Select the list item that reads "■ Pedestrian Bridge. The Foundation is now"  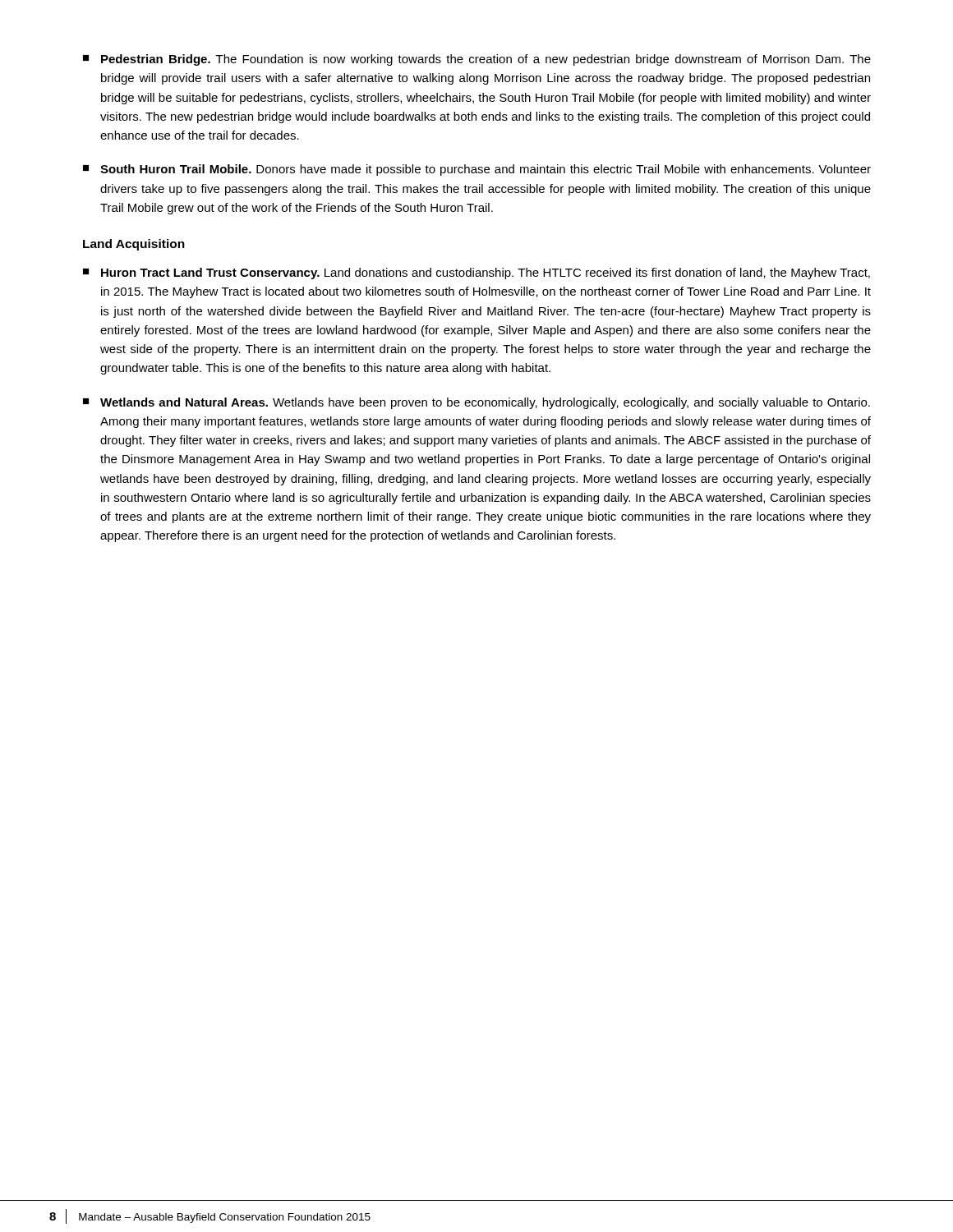point(476,97)
